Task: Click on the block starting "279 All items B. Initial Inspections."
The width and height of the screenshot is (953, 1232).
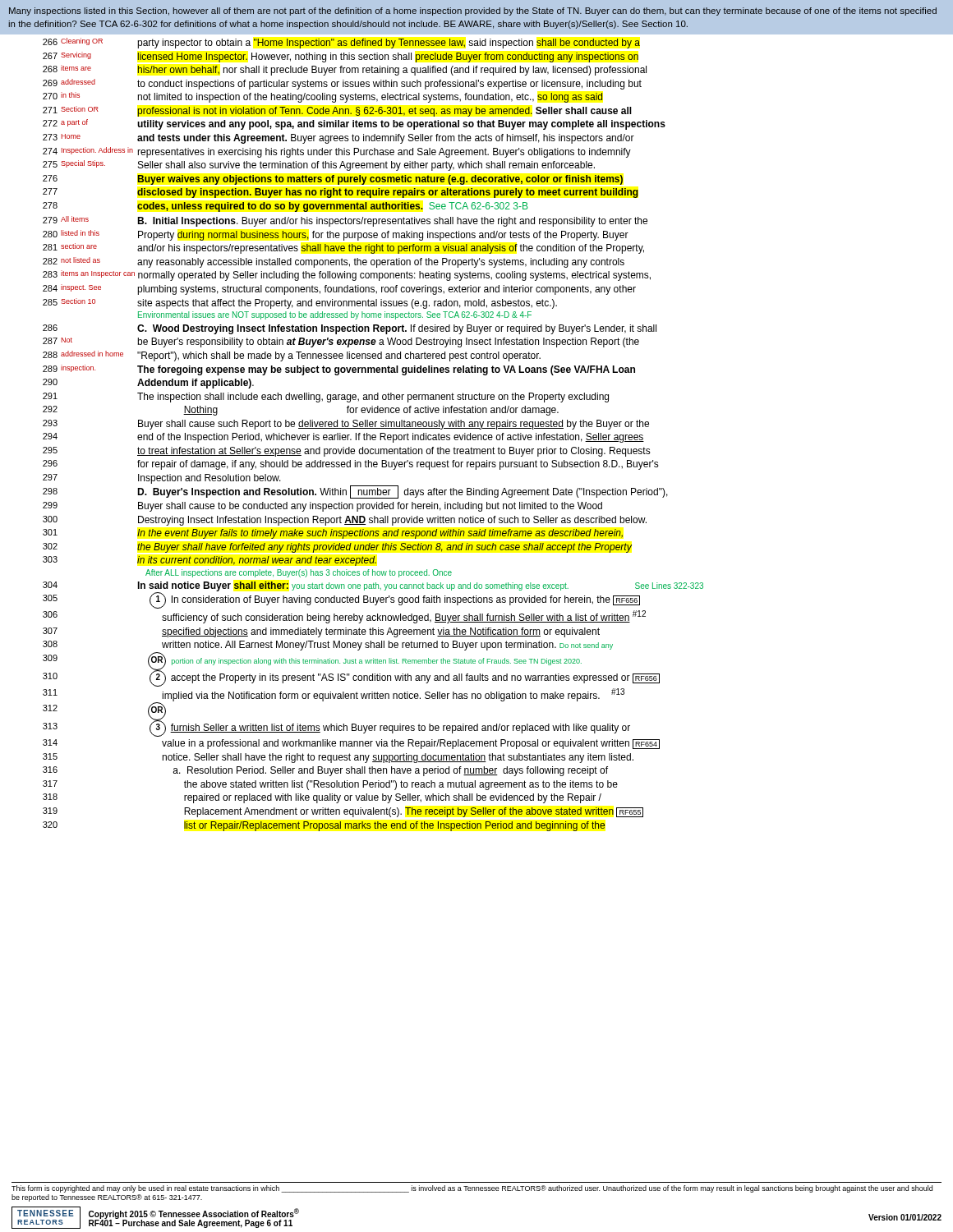Action: pos(476,268)
